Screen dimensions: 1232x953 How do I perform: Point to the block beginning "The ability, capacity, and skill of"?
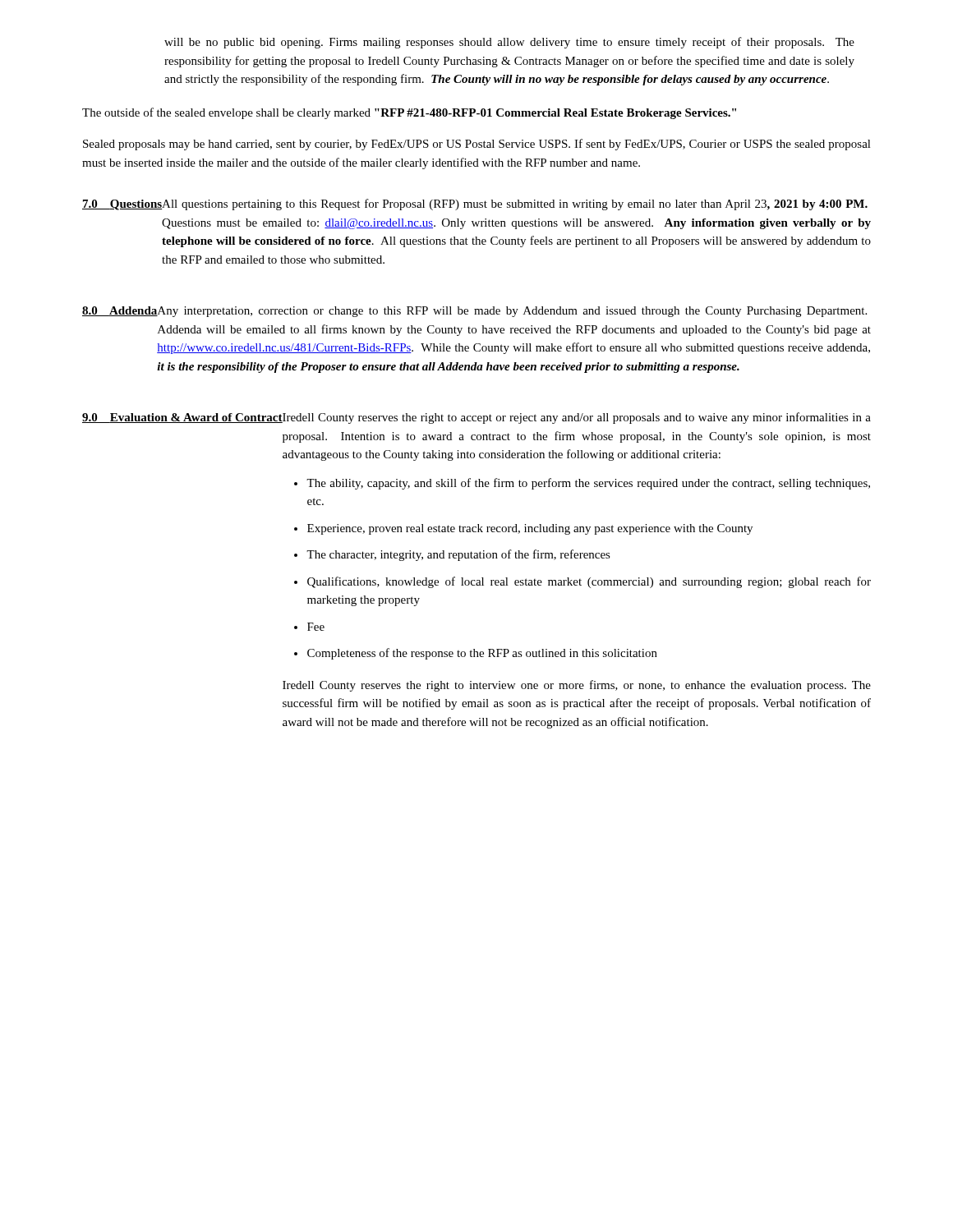click(x=589, y=492)
